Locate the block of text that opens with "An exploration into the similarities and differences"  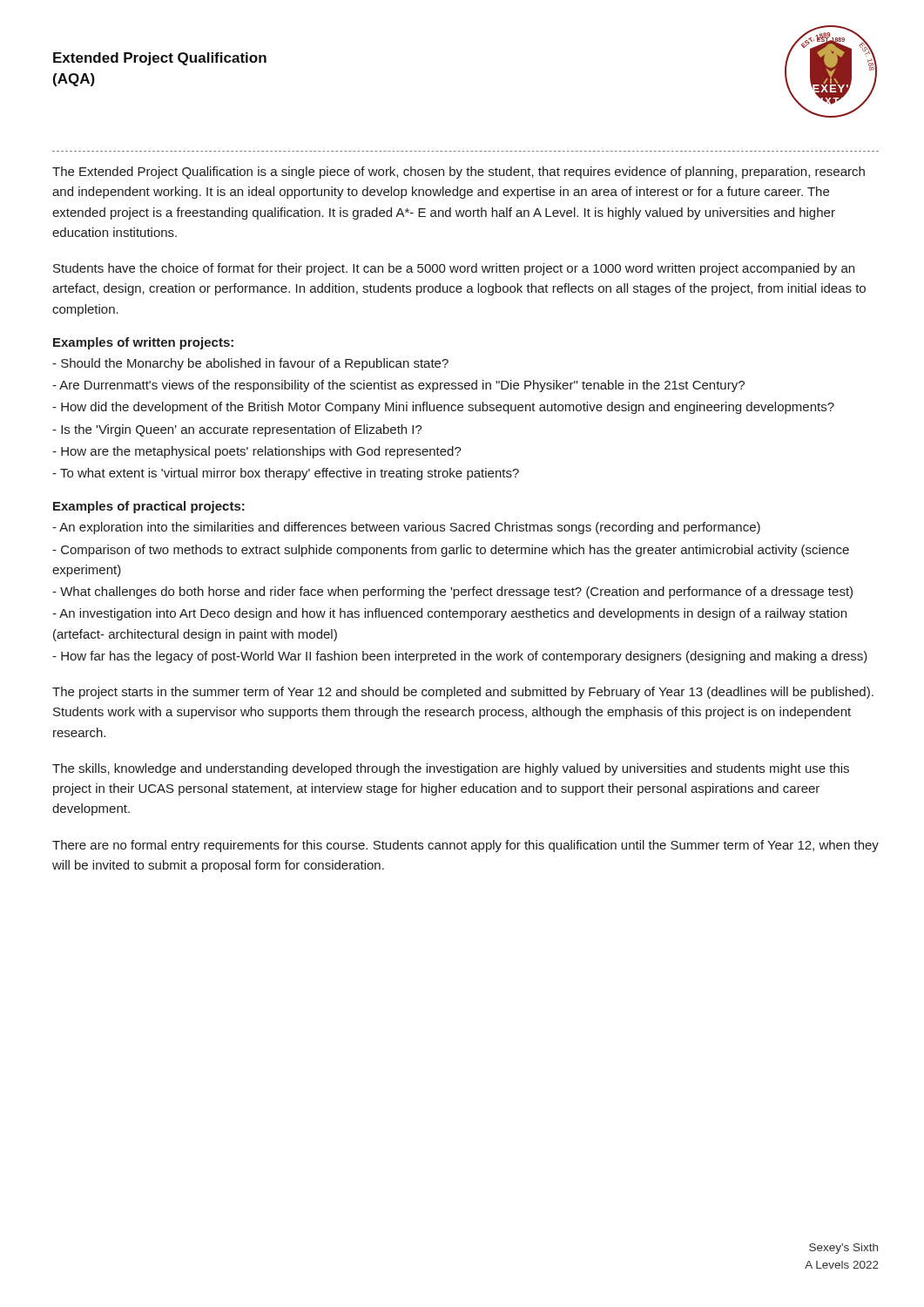pos(407,527)
